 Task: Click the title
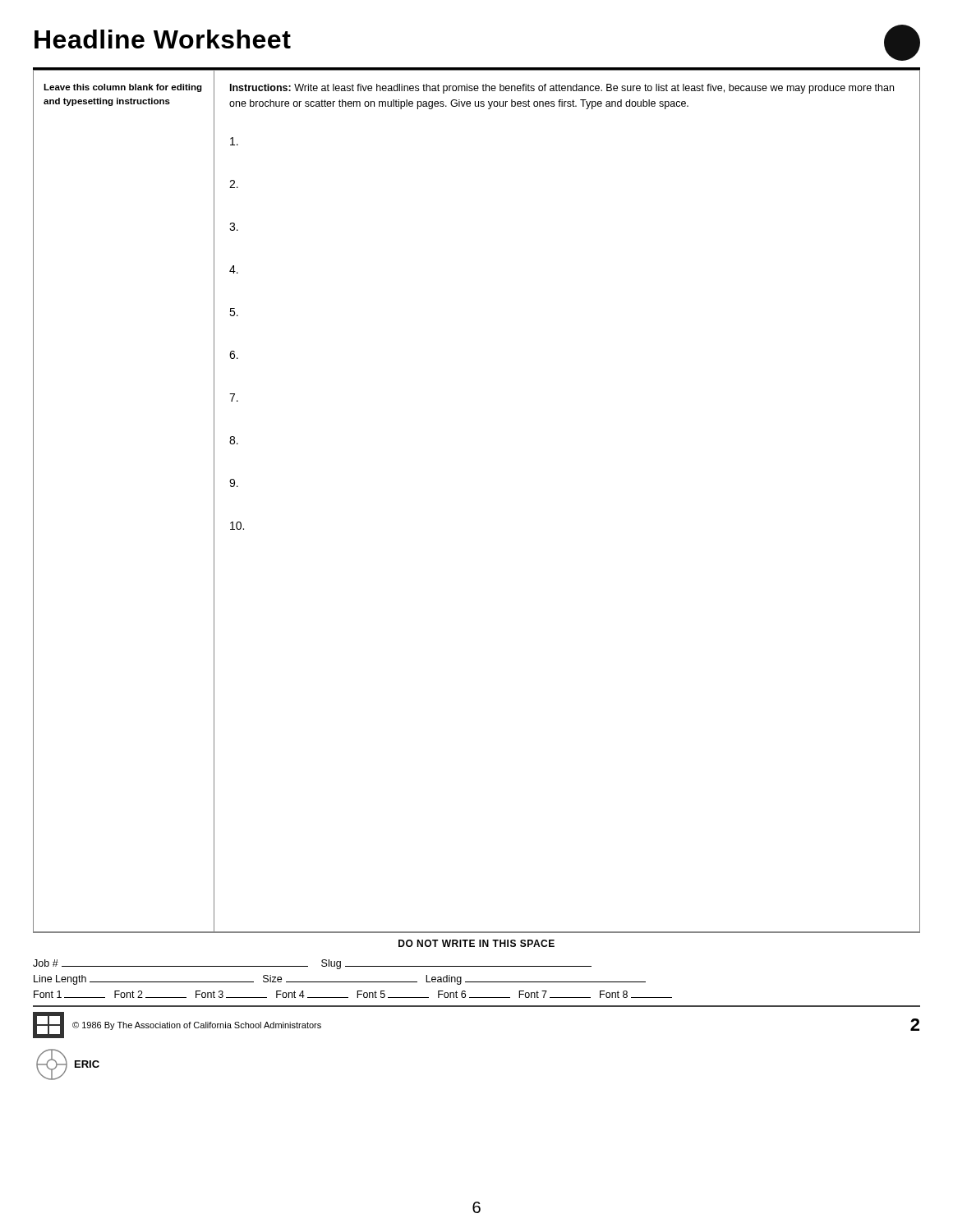162,39
